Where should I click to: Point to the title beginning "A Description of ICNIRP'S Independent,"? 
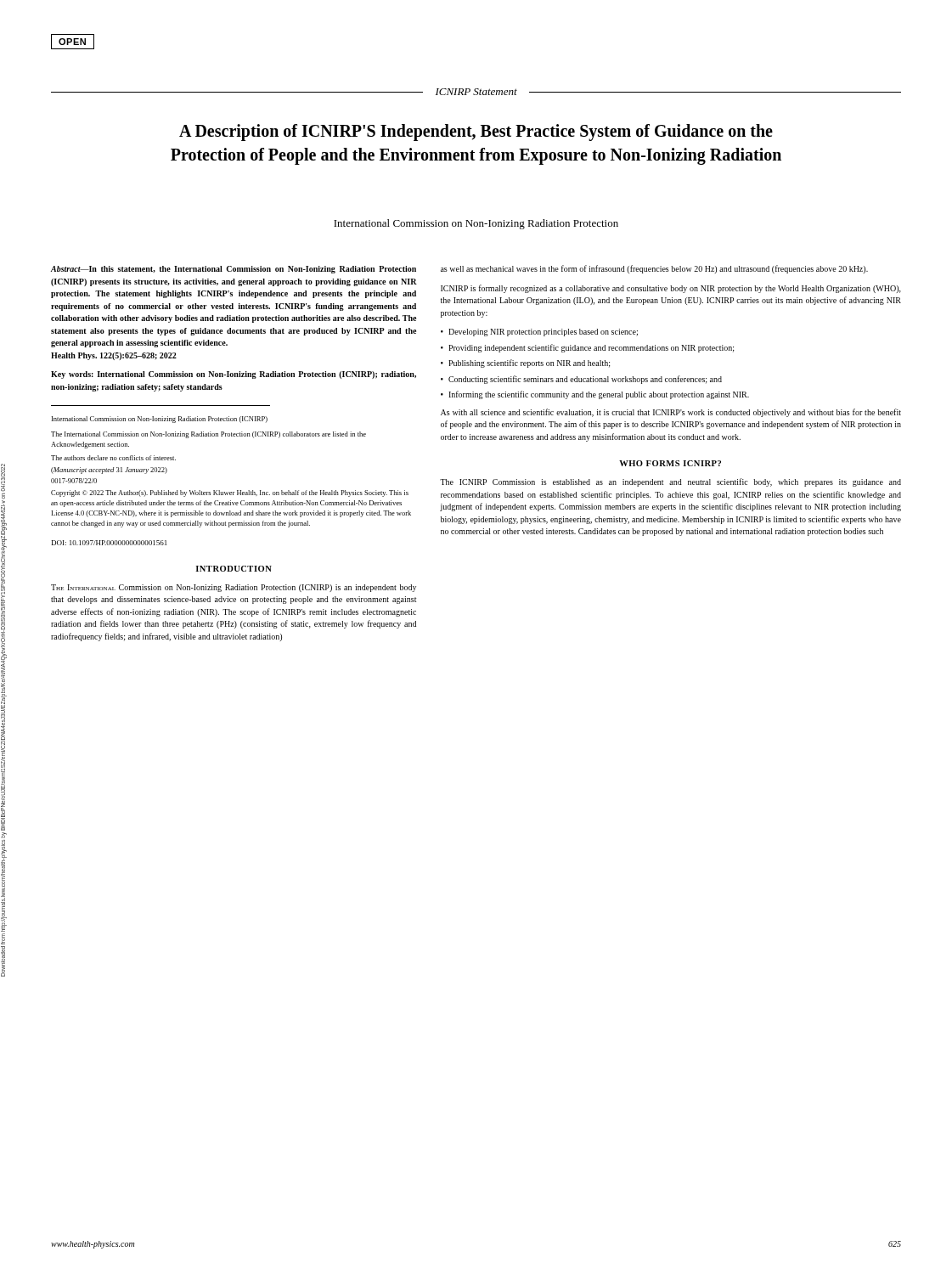click(x=476, y=143)
